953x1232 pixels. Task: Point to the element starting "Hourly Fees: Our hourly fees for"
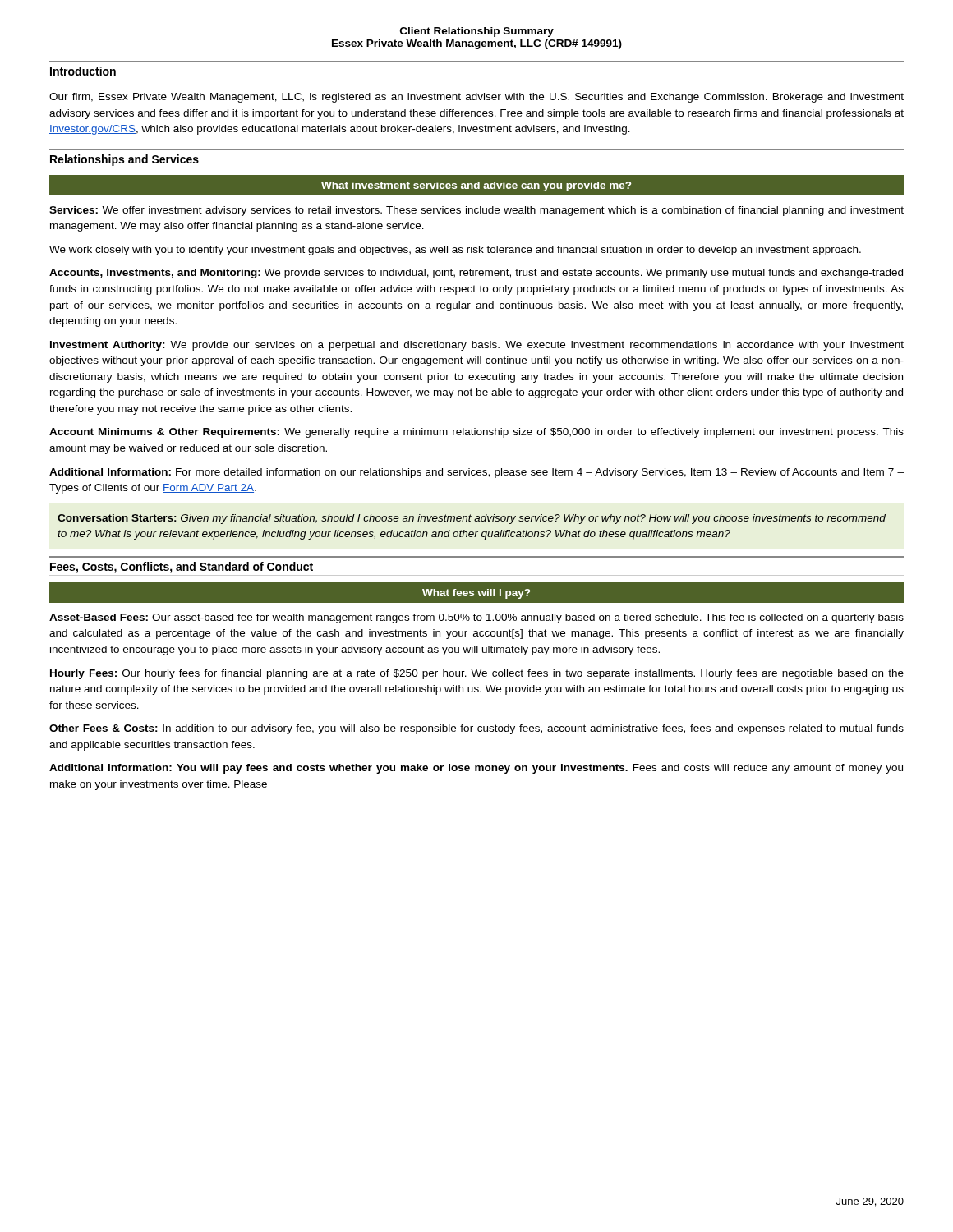click(476, 689)
